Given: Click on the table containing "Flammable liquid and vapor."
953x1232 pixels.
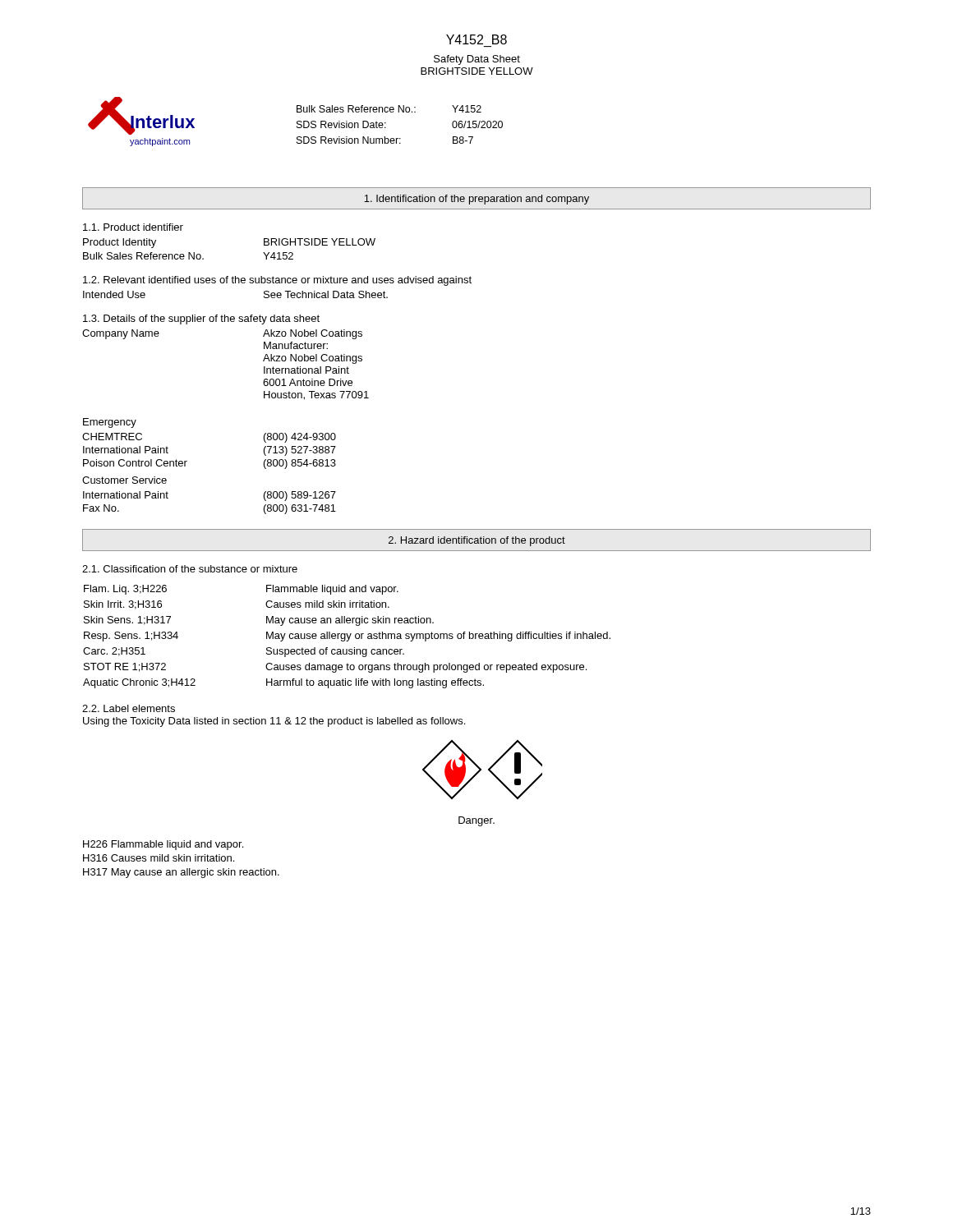Looking at the screenshot, I should [x=476, y=636].
